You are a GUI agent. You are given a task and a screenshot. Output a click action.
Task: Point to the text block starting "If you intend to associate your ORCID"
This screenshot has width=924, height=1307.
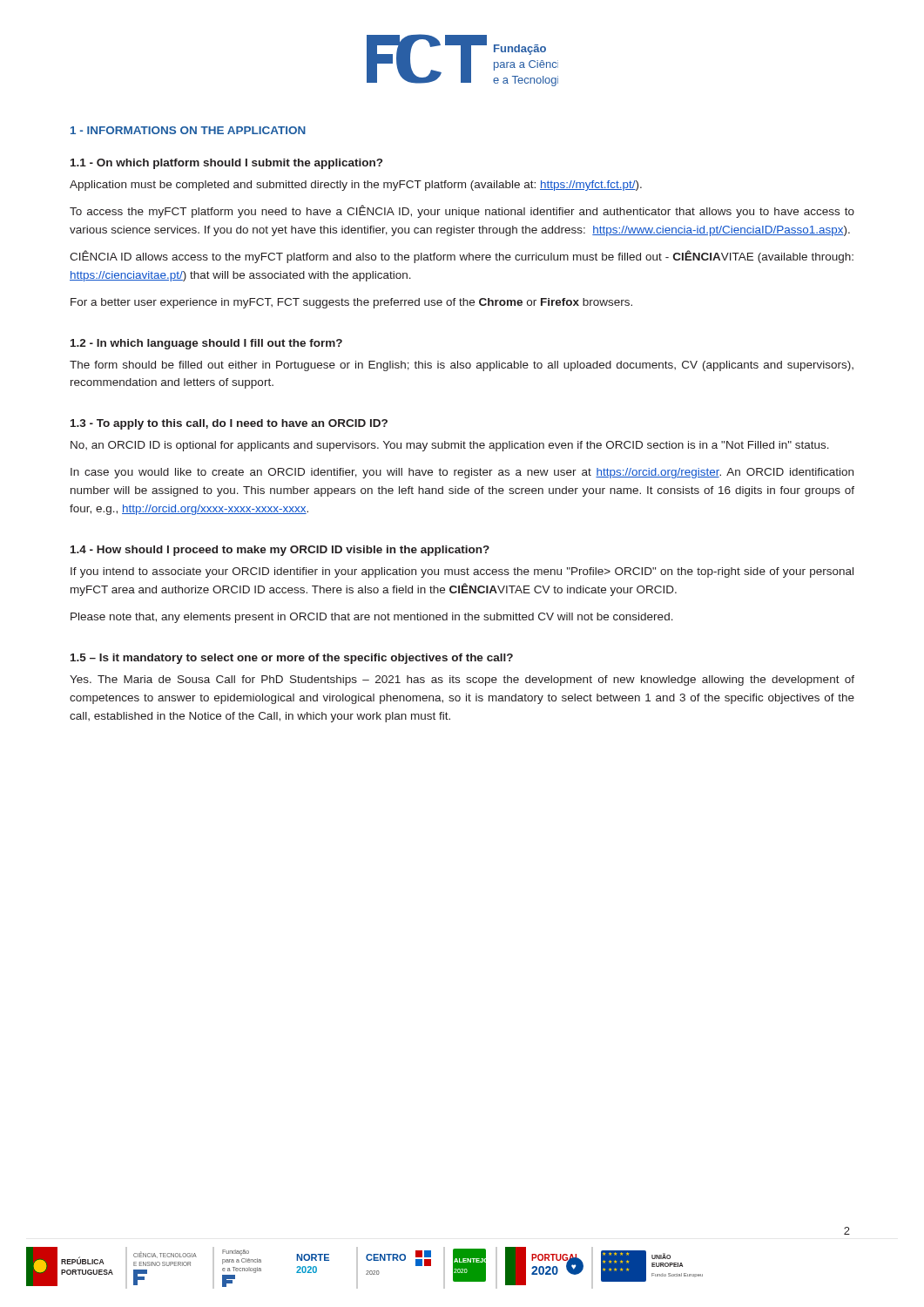[462, 580]
